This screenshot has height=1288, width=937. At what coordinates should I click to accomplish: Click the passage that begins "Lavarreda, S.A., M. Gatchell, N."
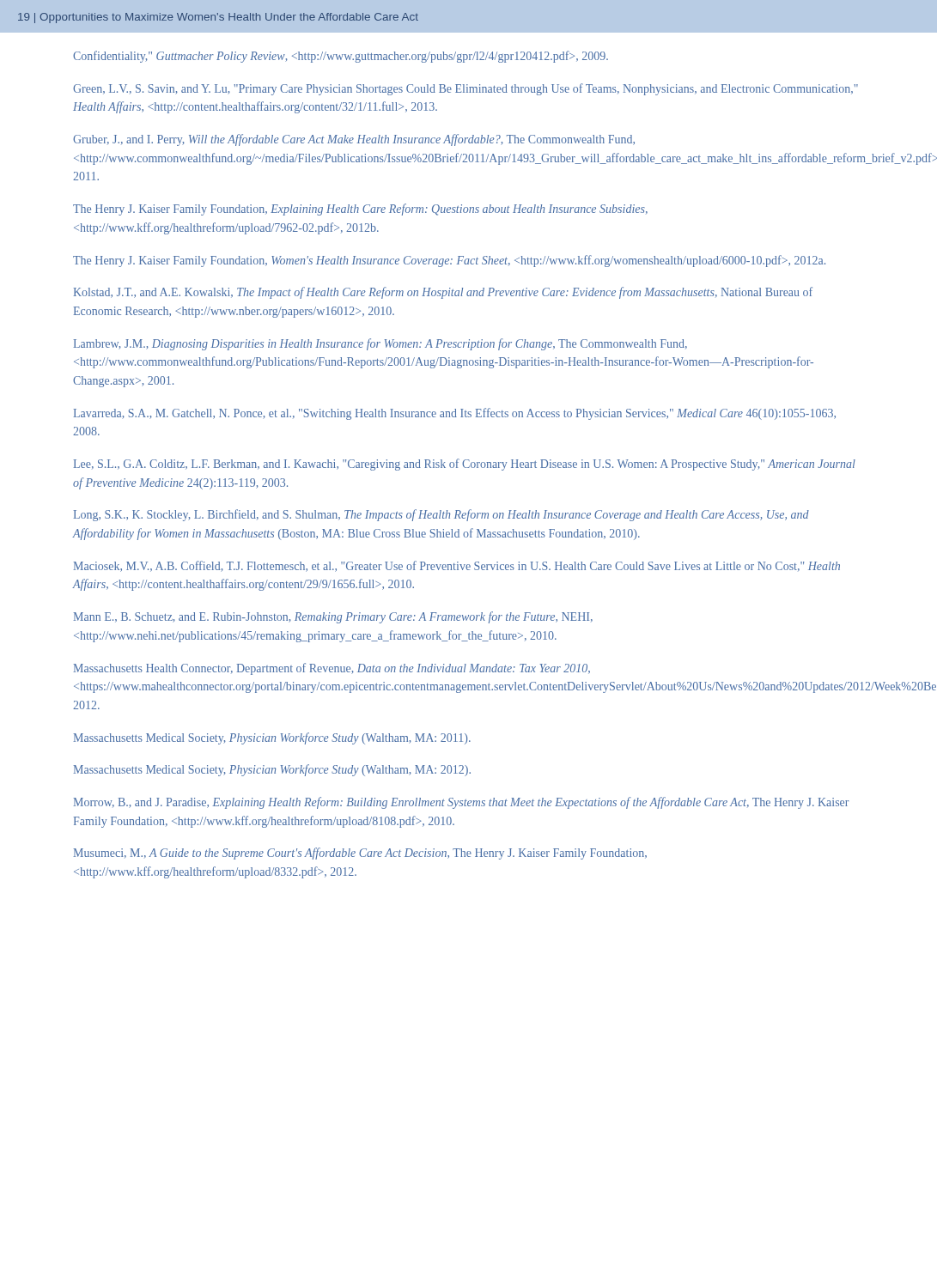[x=455, y=422]
